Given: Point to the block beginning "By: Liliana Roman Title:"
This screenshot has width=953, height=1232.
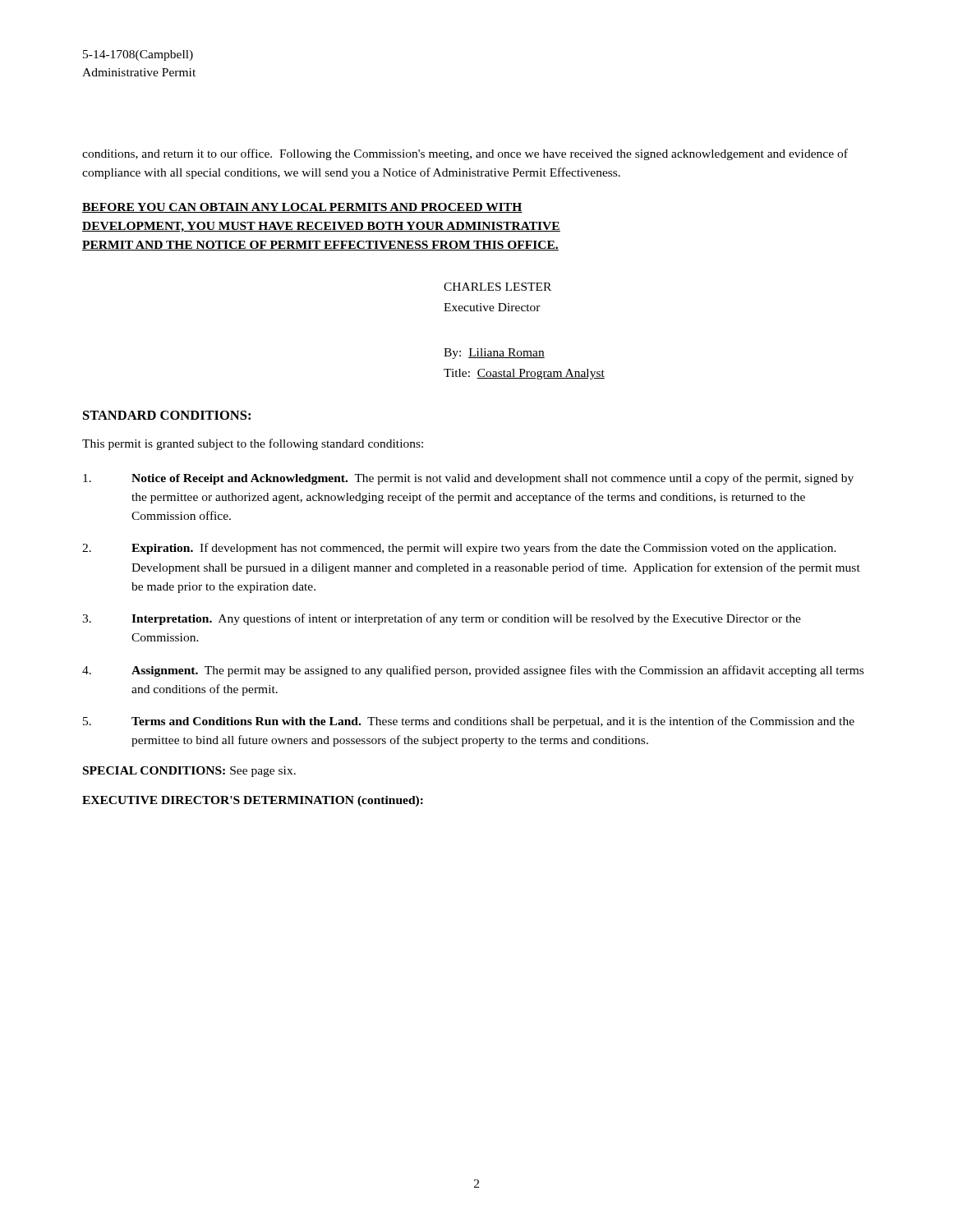Looking at the screenshot, I should tap(524, 362).
